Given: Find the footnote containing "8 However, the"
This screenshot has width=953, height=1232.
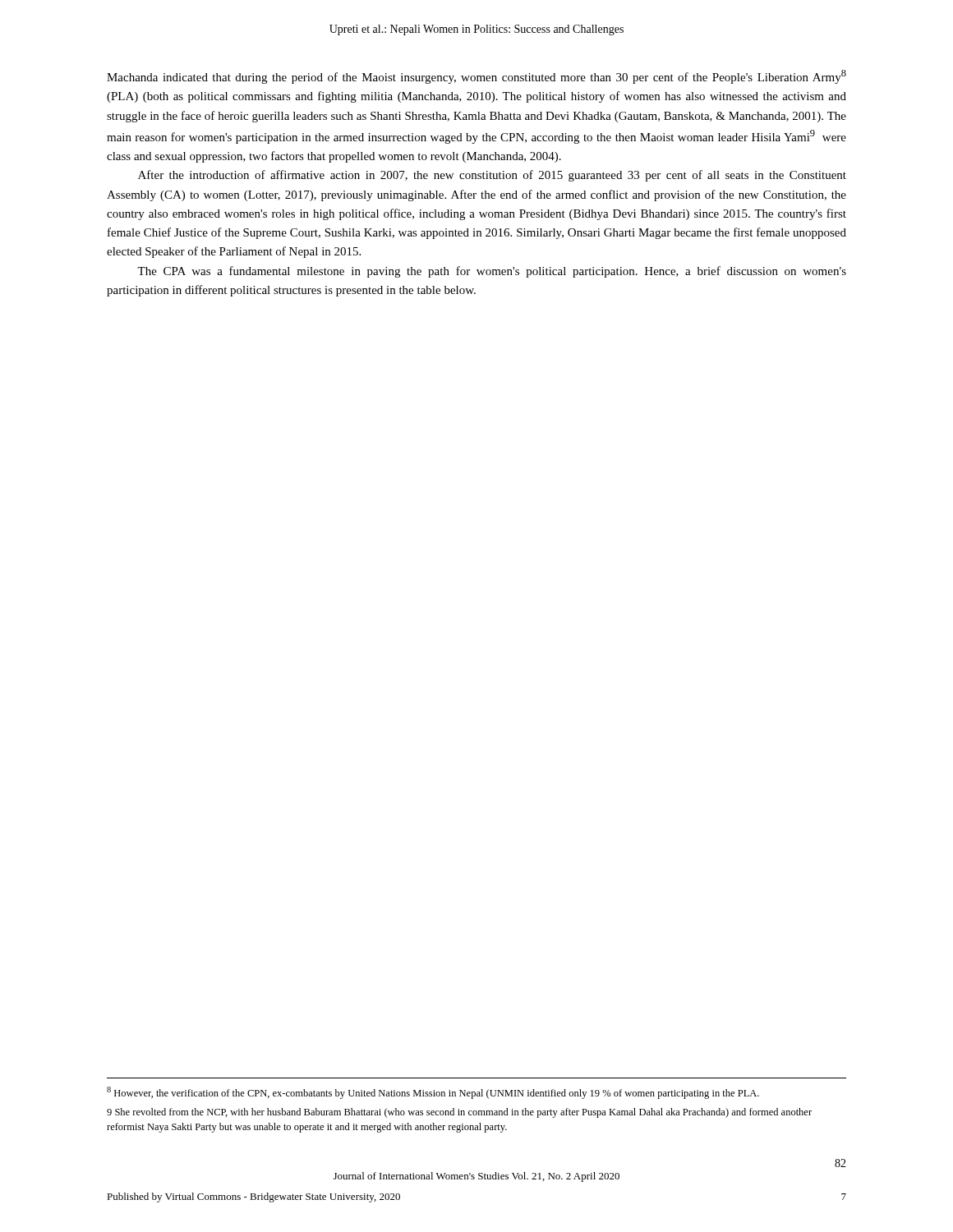Looking at the screenshot, I should pos(476,1109).
